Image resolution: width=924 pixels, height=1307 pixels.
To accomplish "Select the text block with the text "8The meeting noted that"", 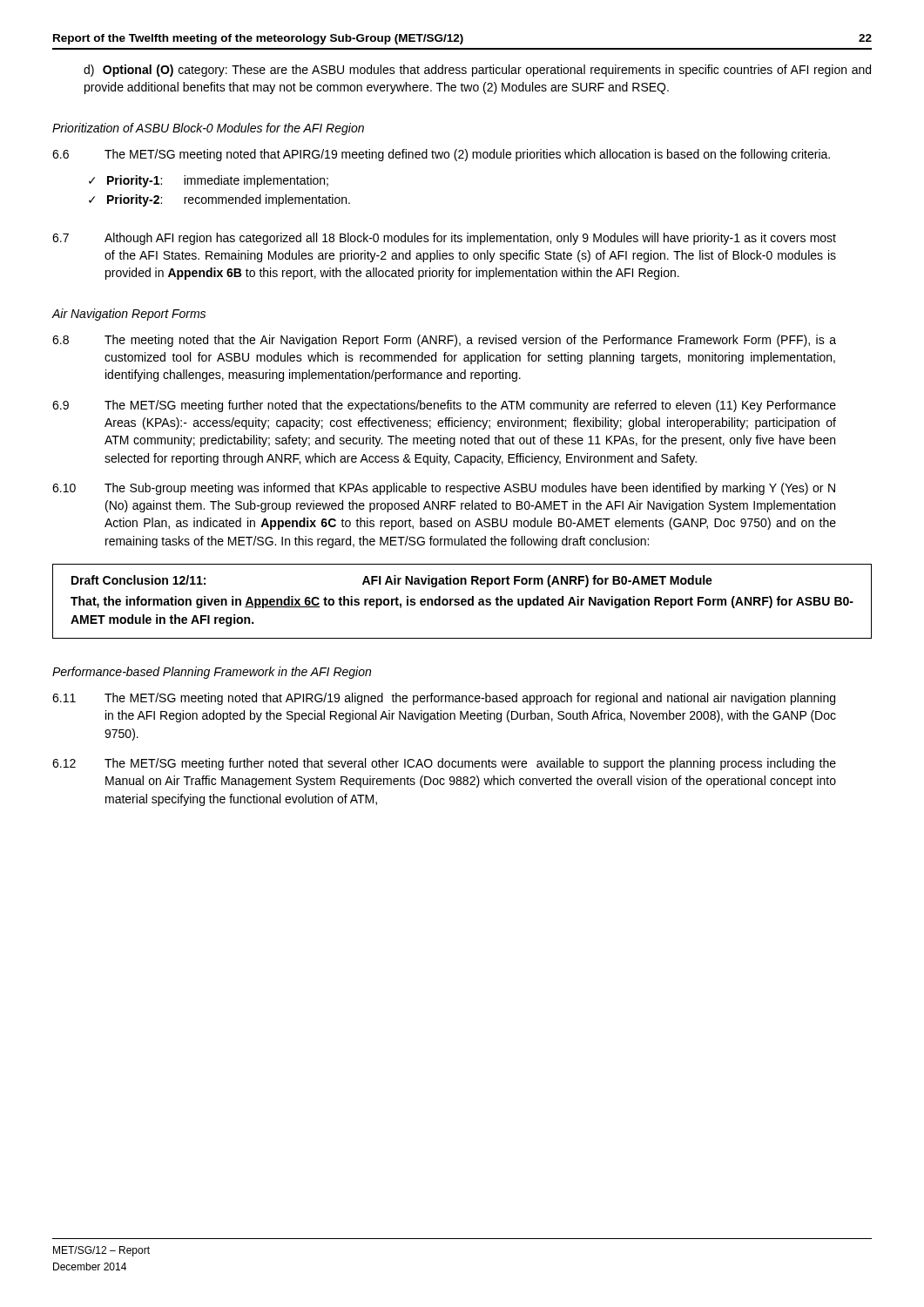I will [x=444, y=357].
